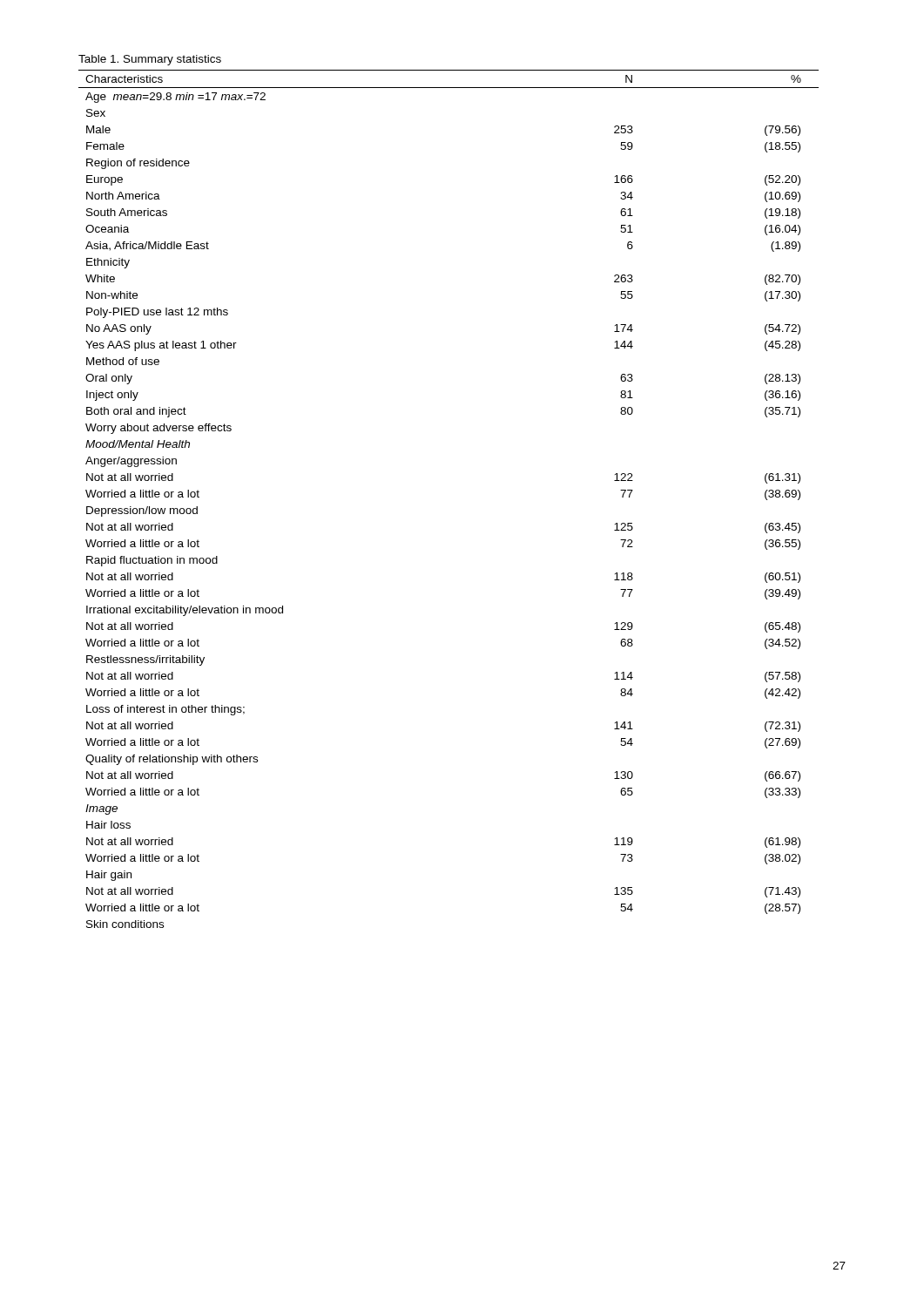This screenshot has width=924, height=1307.
Task: Select the table
Action: 449,501
